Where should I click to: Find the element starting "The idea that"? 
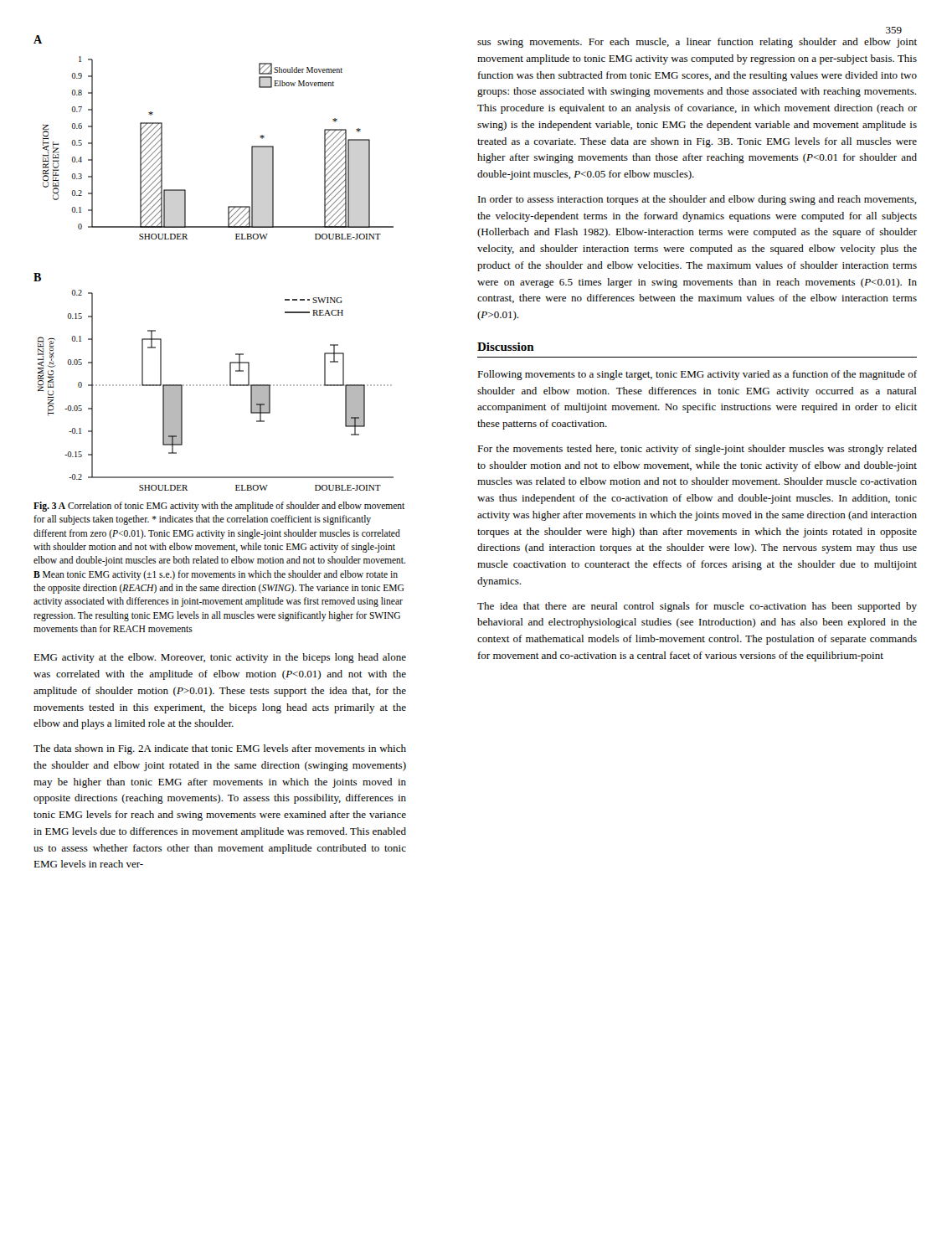pyautogui.click(x=697, y=630)
